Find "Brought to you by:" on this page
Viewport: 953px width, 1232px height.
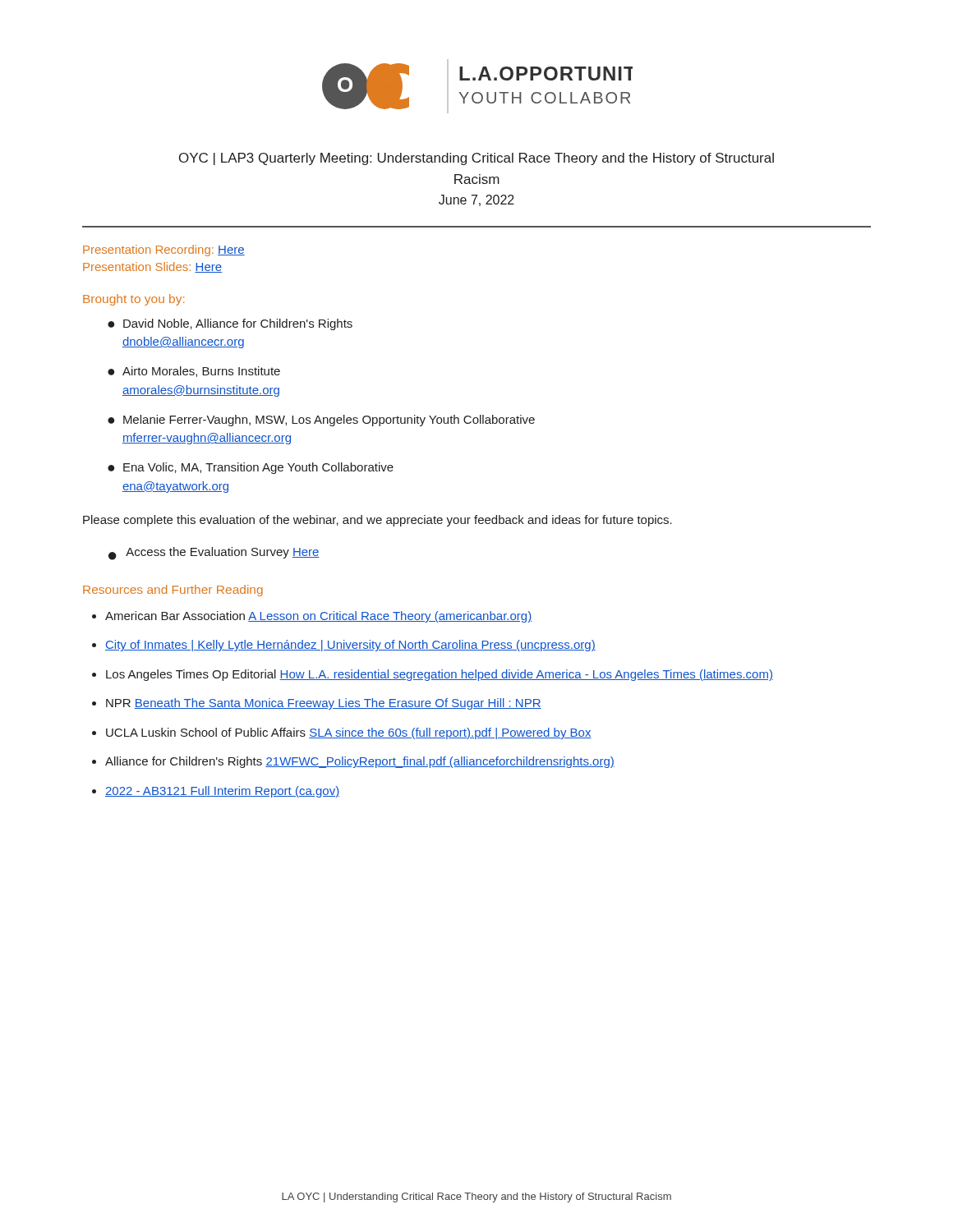click(134, 298)
